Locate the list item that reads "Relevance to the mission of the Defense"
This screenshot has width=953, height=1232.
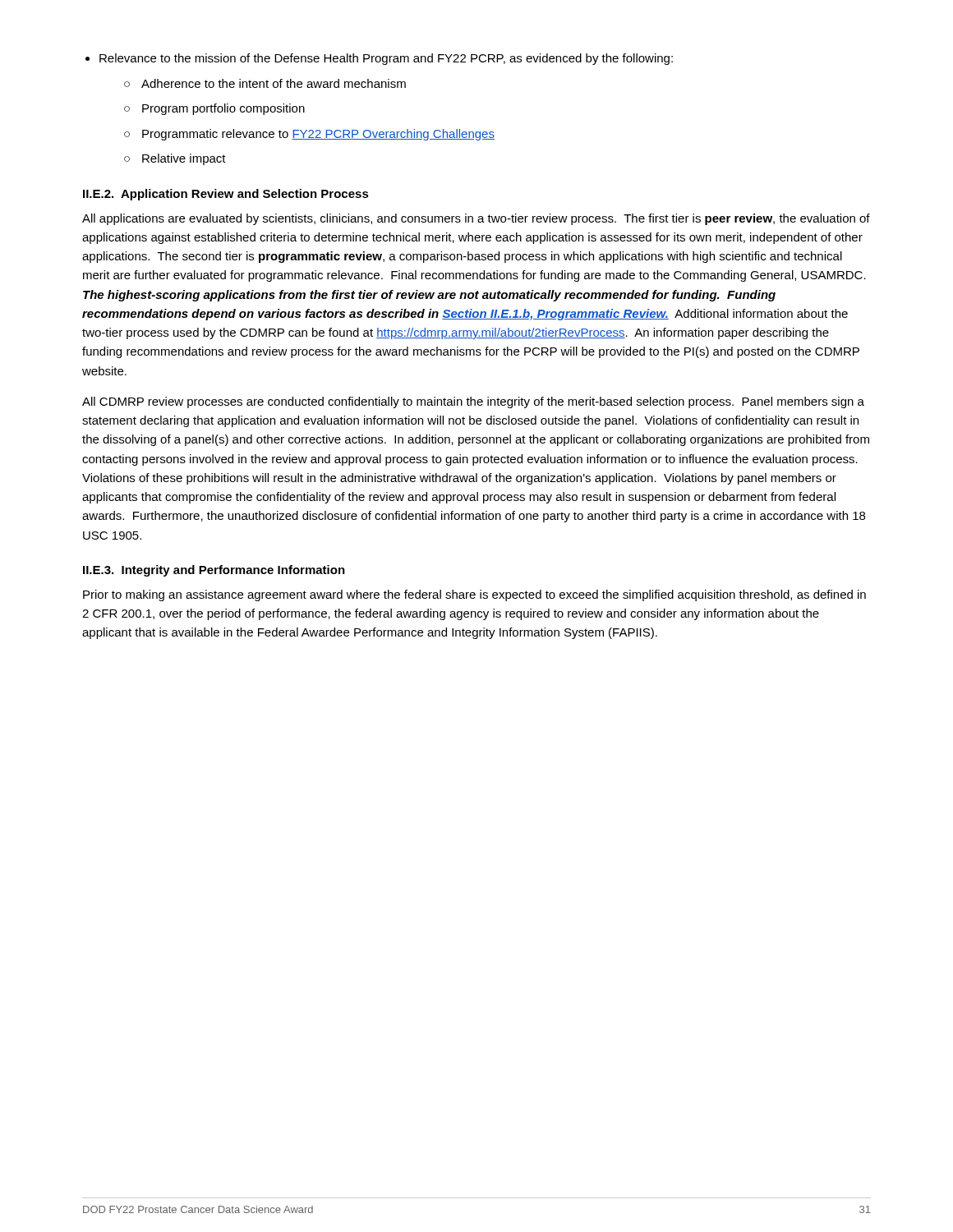pos(386,59)
